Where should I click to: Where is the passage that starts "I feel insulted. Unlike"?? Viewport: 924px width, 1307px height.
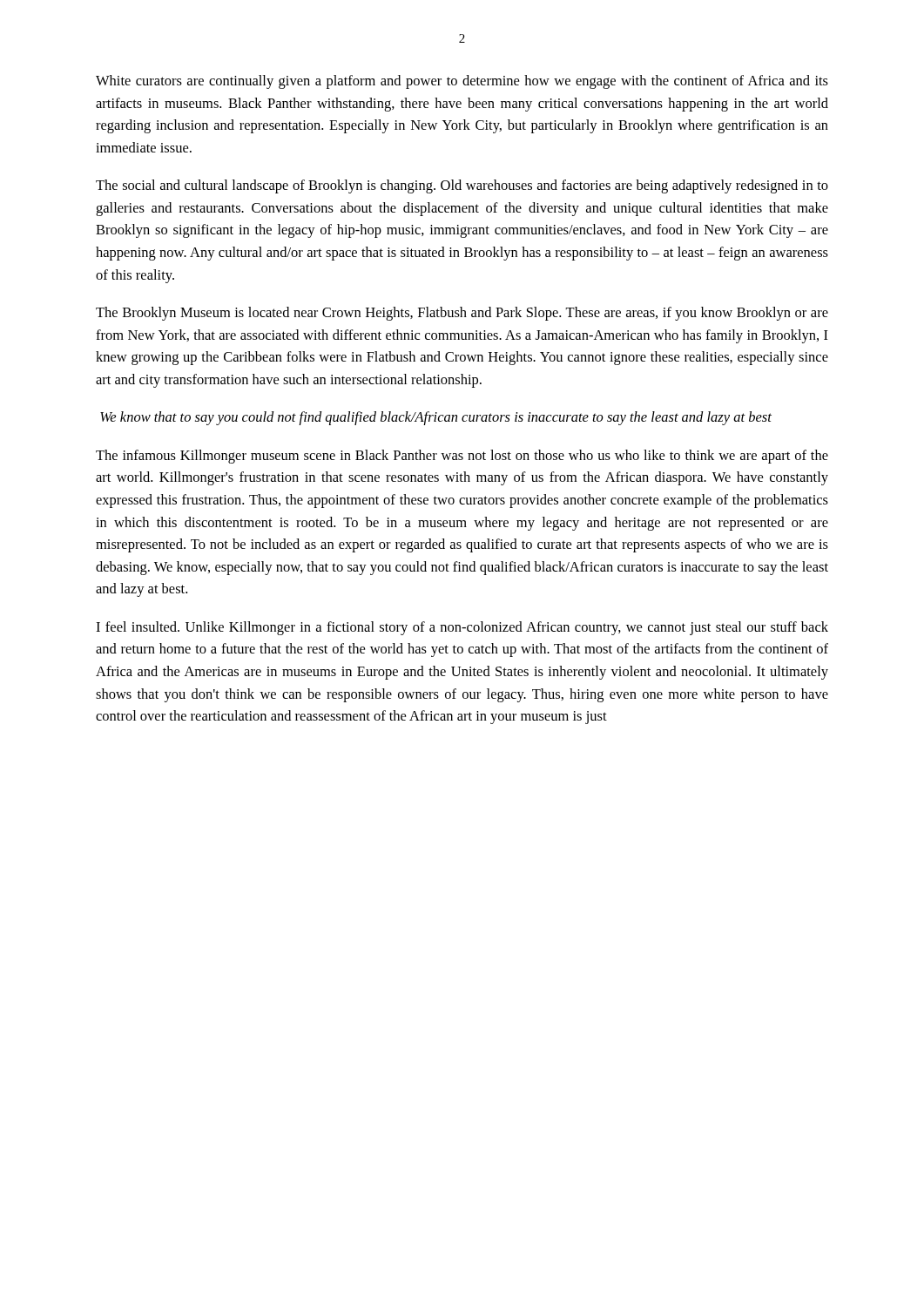click(462, 672)
